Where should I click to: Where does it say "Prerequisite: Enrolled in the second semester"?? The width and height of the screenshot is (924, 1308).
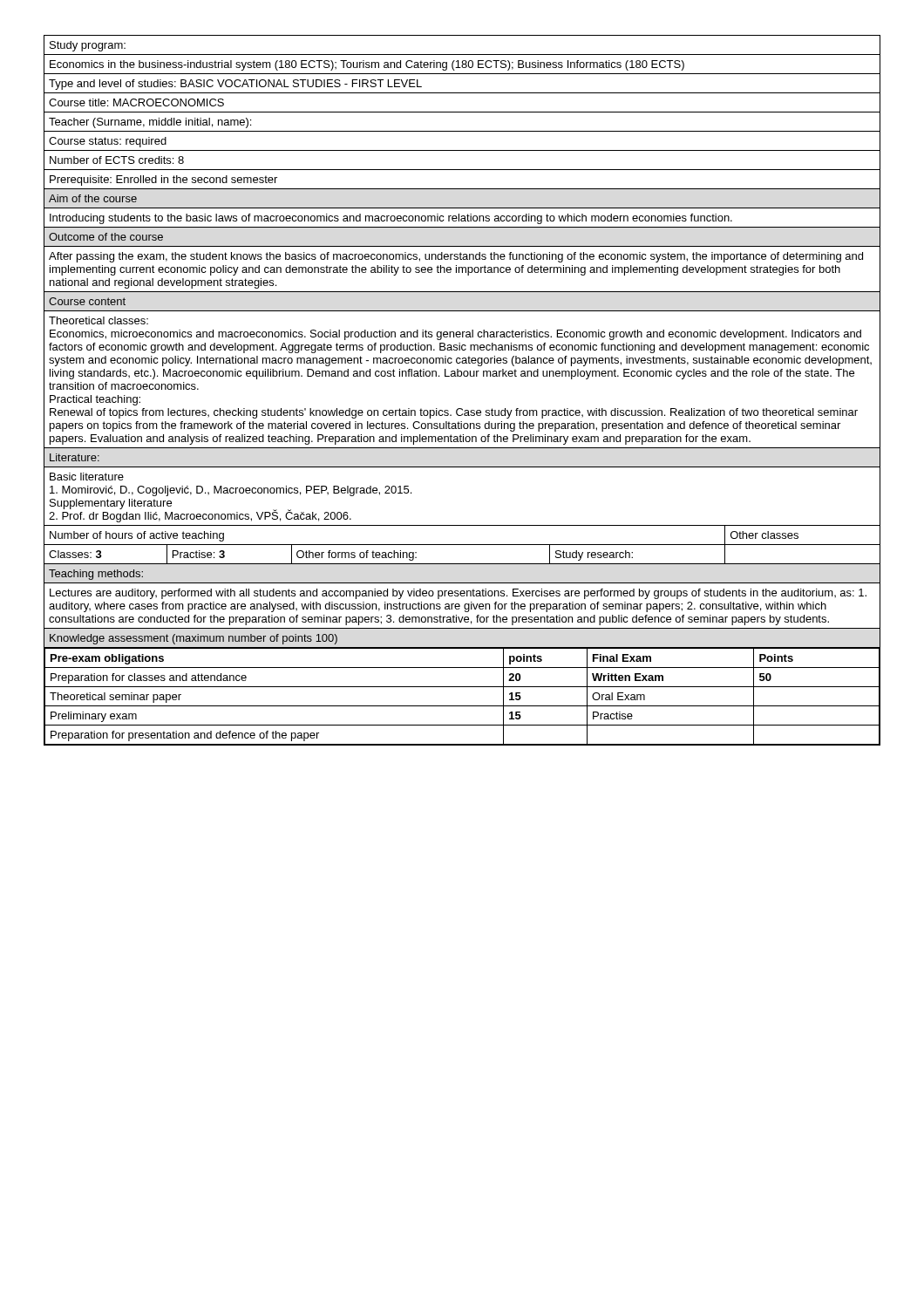pyautogui.click(x=163, y=179)
